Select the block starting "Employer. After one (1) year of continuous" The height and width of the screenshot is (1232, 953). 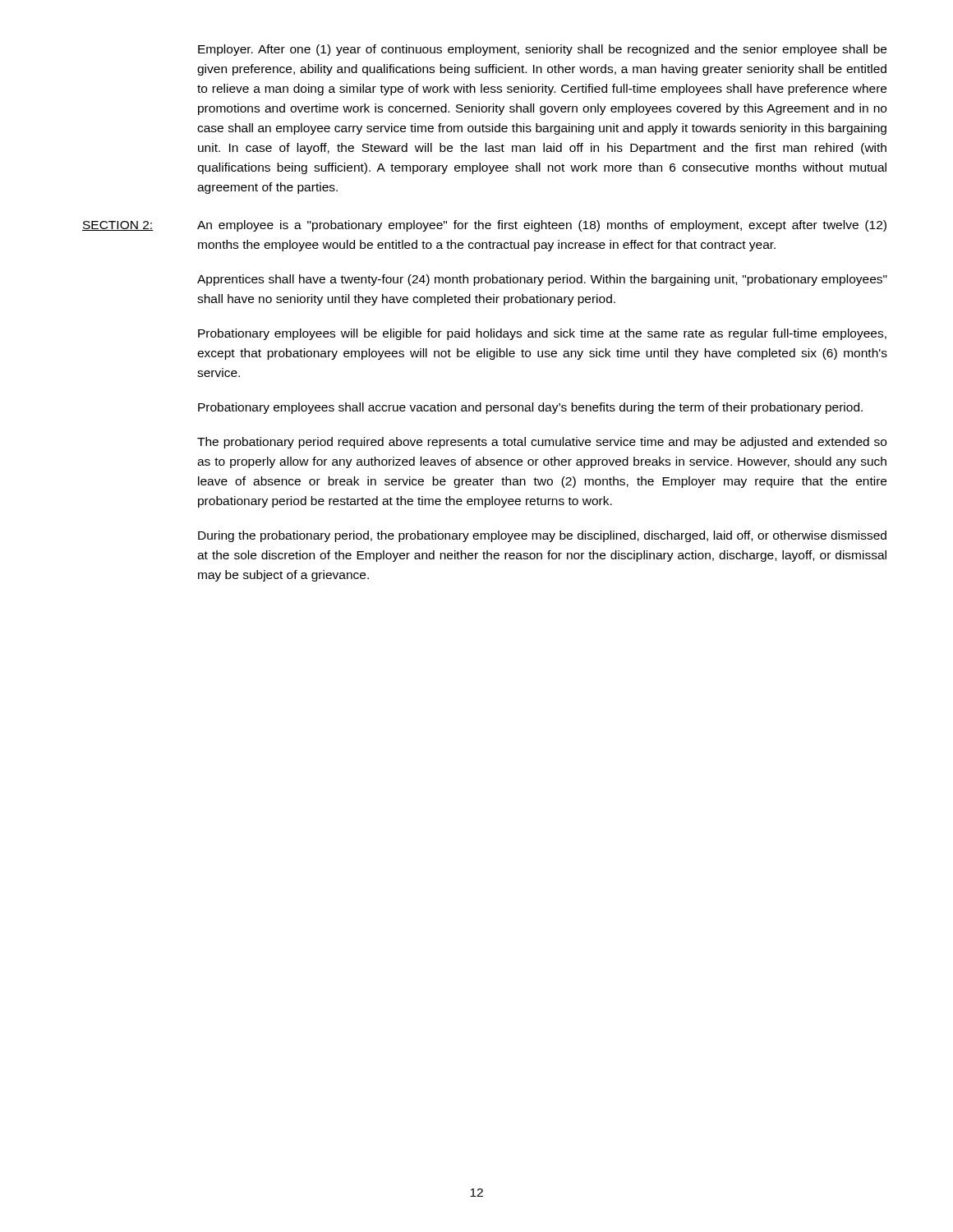pos(542,118)
